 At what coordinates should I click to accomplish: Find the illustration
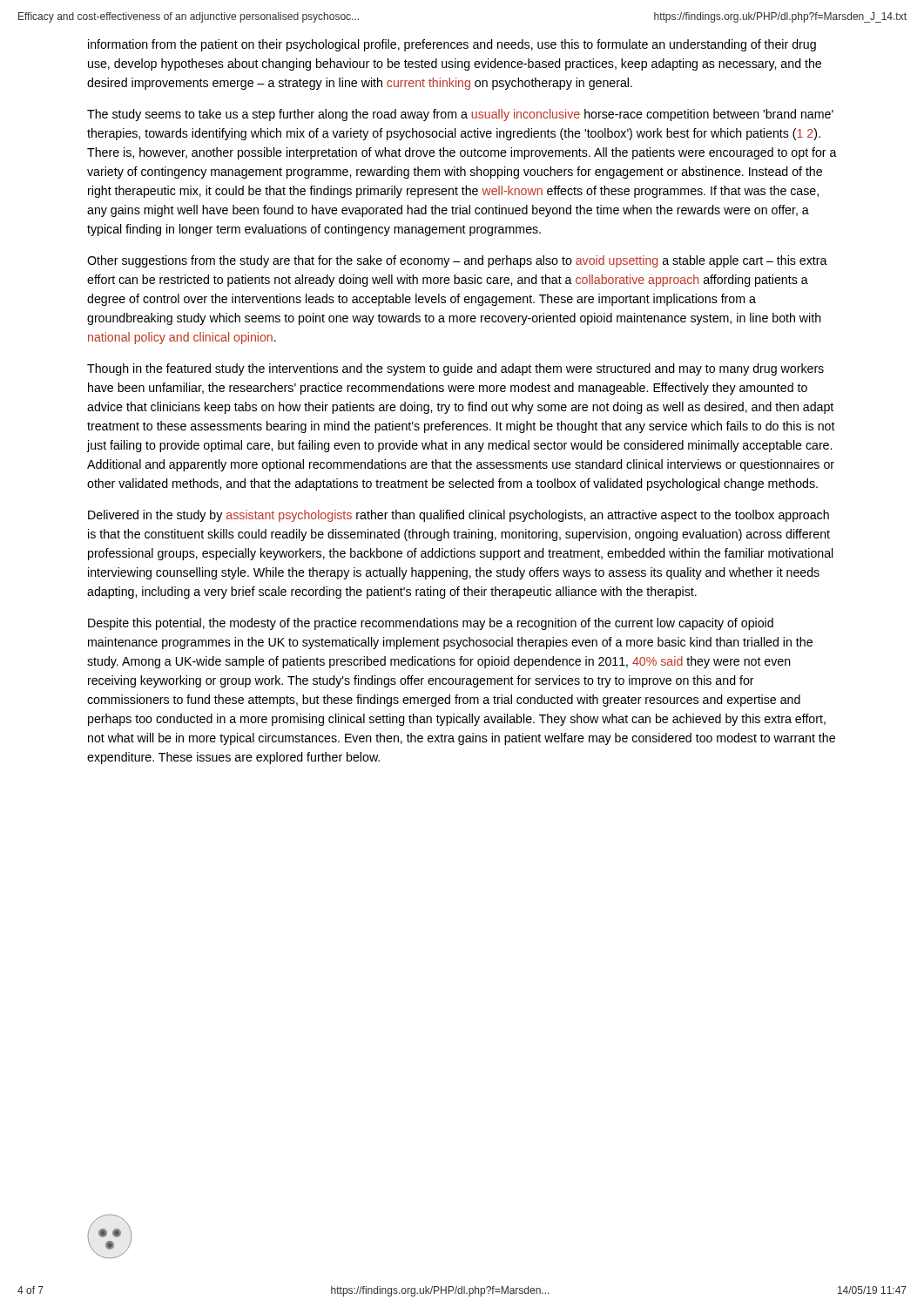click(110, 1236)
